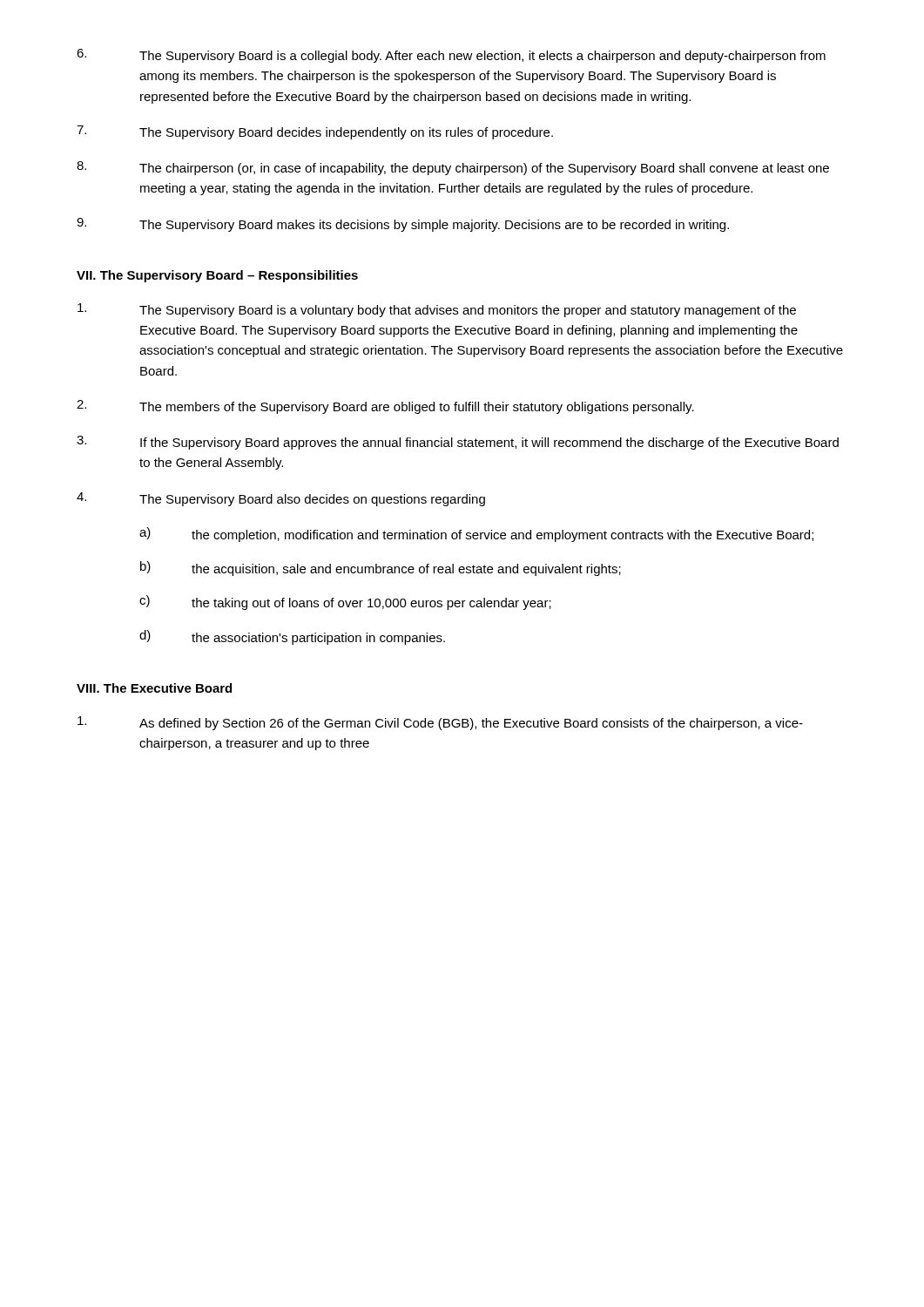Click on the list item with the text "9. The Supervisory"
Screen dimensions: 1307x924
462,224
